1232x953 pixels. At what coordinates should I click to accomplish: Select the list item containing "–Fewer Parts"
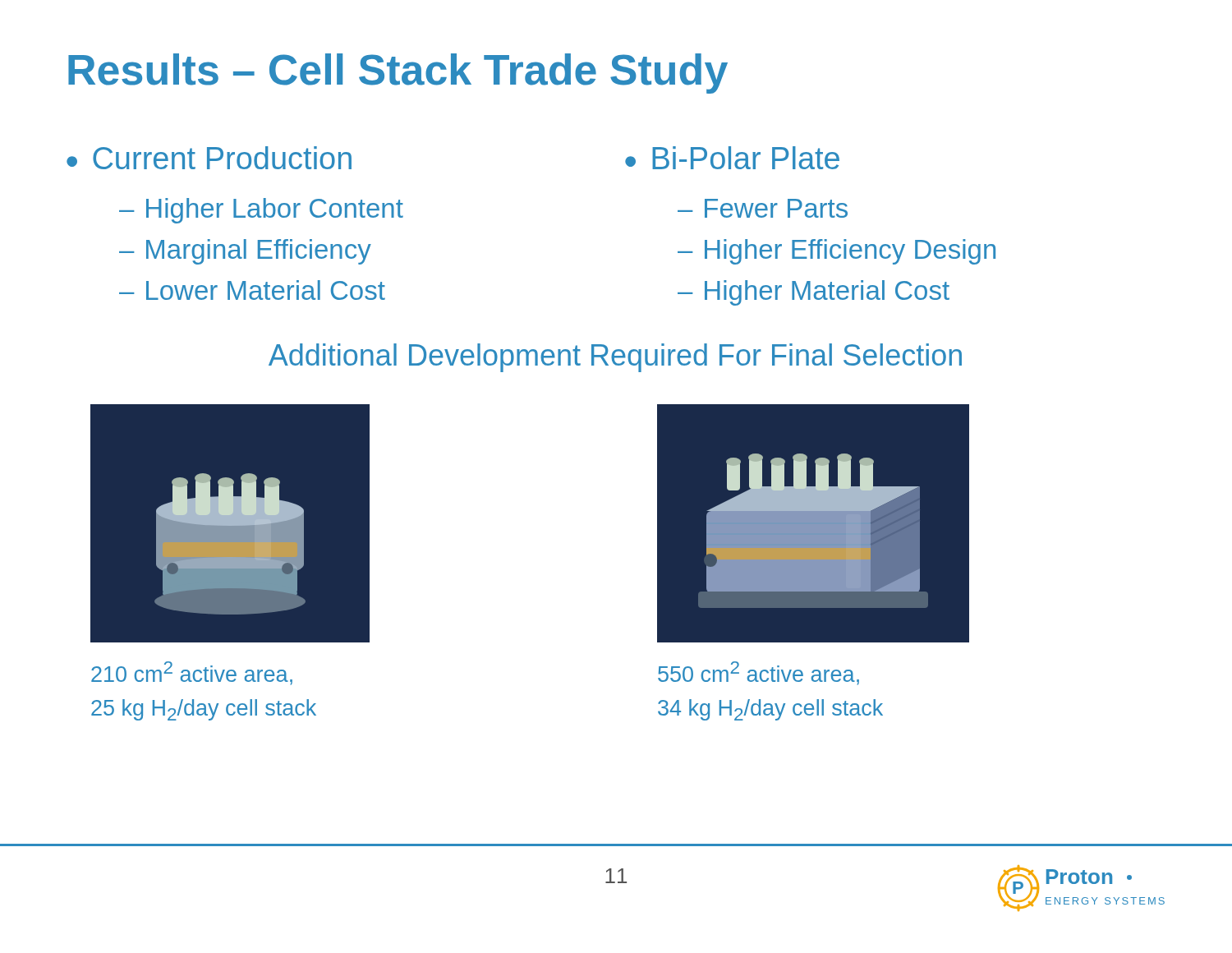click(x=763, y=209)
